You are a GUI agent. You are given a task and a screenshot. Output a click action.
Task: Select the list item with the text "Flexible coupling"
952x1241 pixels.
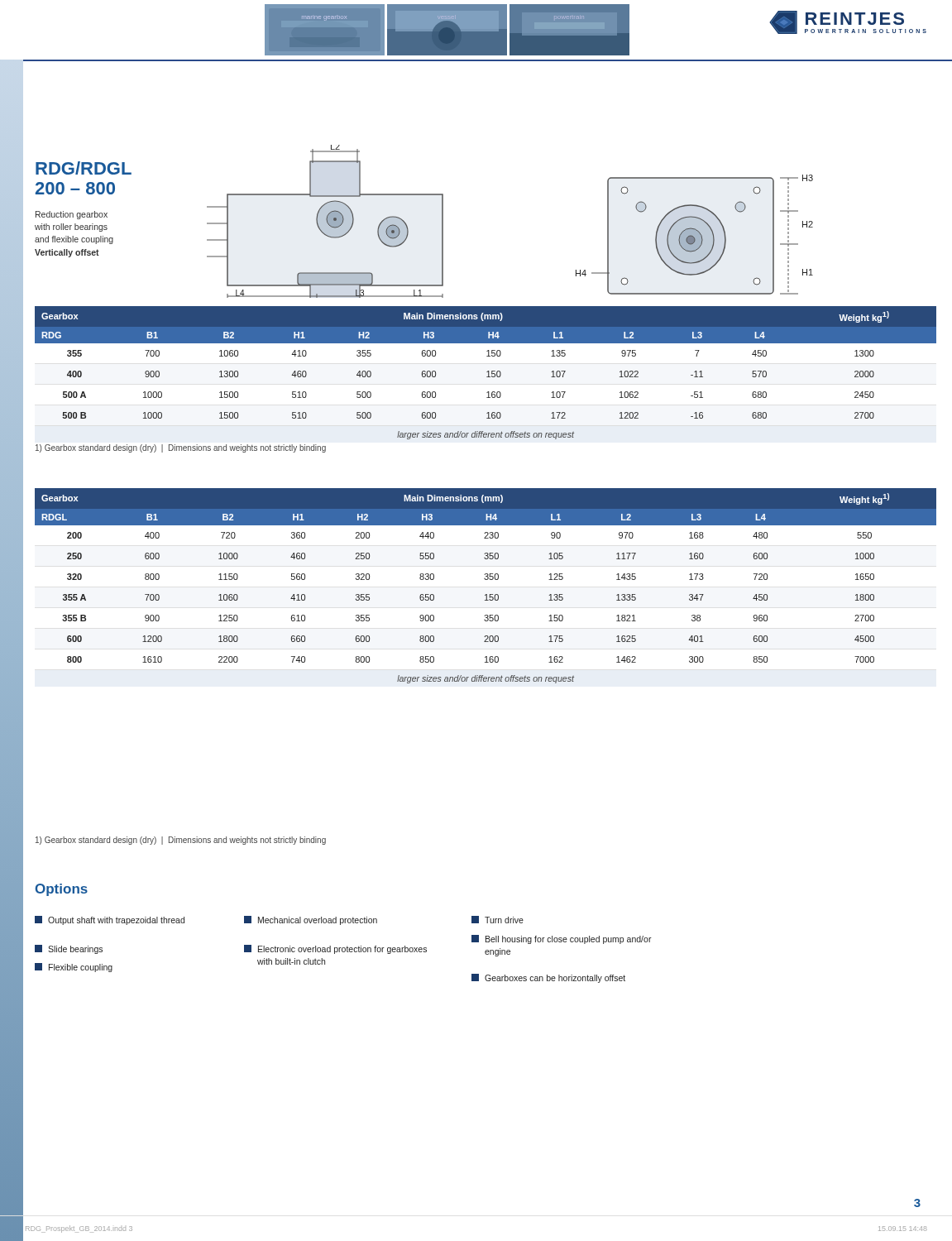(74, 967)
